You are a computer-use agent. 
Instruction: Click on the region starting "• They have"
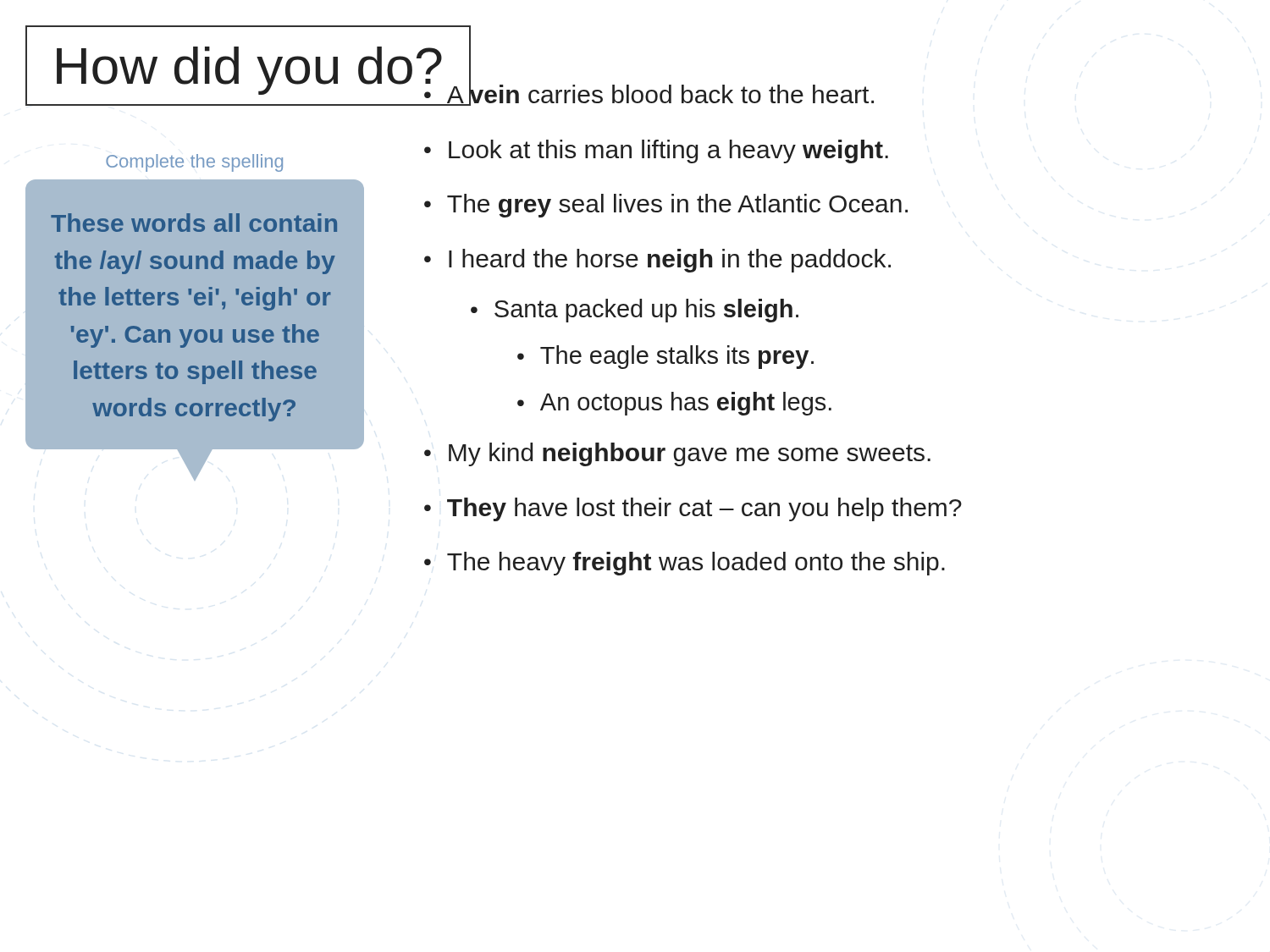(x=693, y=508)
